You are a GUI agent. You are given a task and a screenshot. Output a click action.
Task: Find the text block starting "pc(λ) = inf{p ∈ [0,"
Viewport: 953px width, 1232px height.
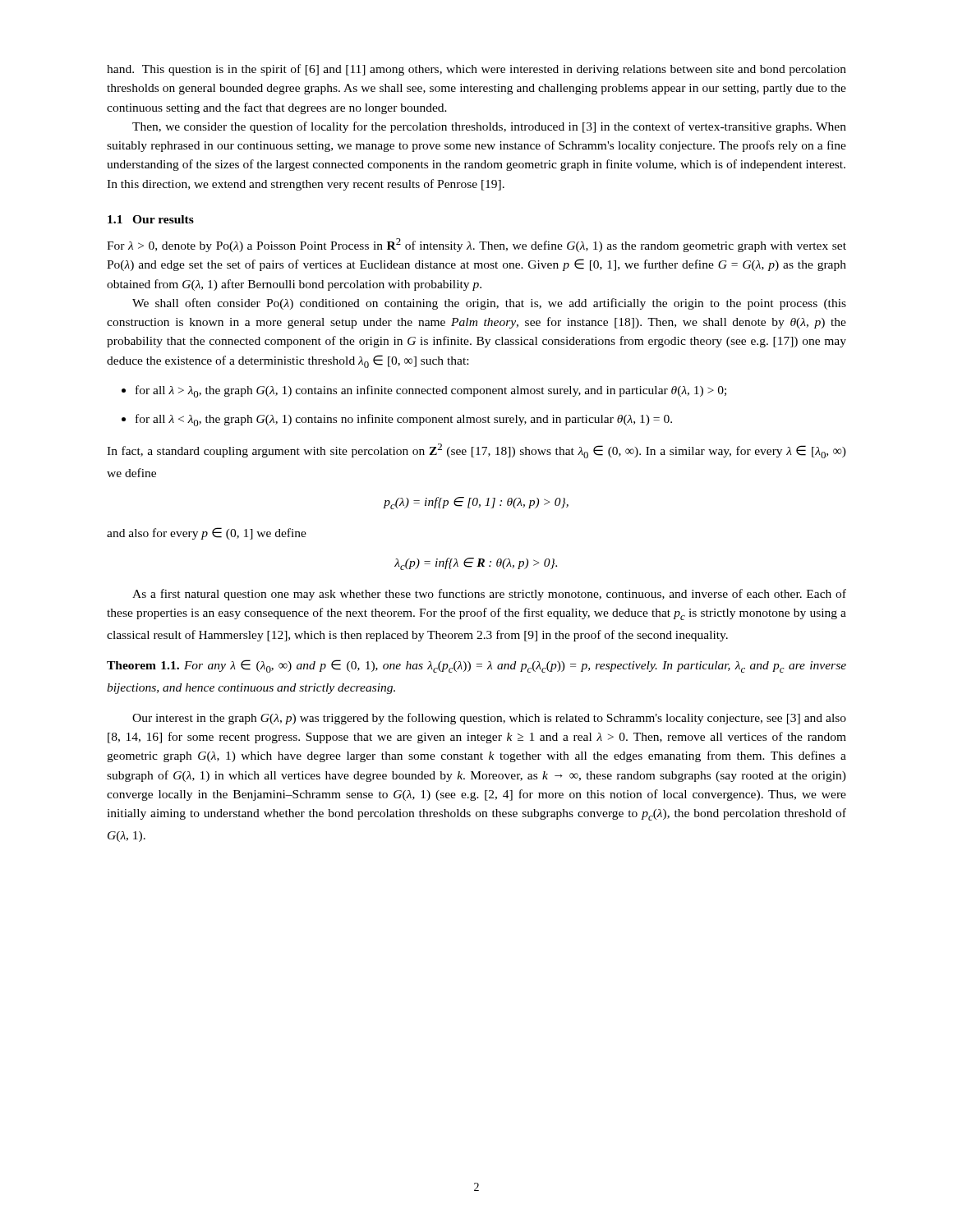(476, 503)
